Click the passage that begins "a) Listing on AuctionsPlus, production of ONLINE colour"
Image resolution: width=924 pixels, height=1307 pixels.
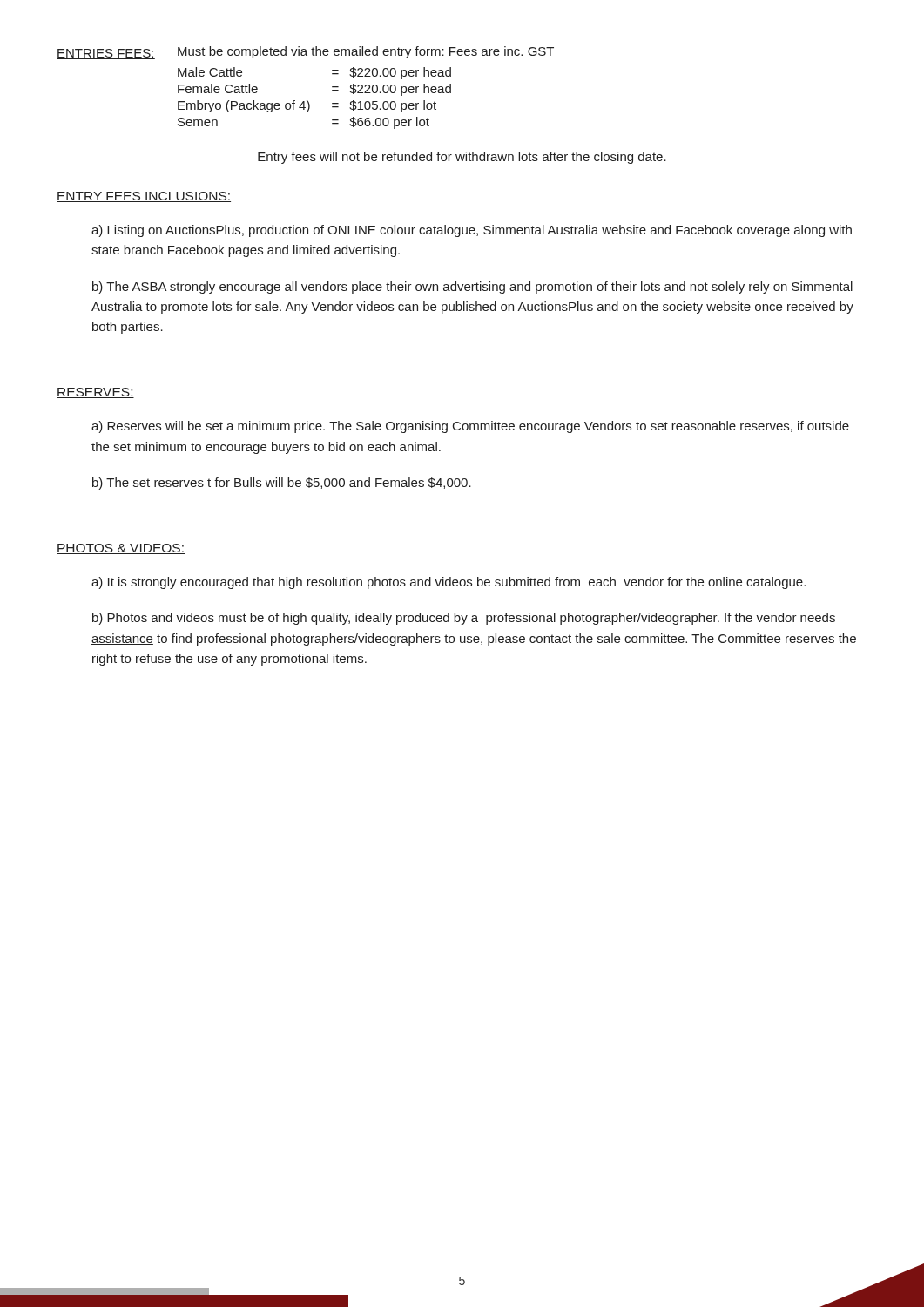click(x=472, y=240)
